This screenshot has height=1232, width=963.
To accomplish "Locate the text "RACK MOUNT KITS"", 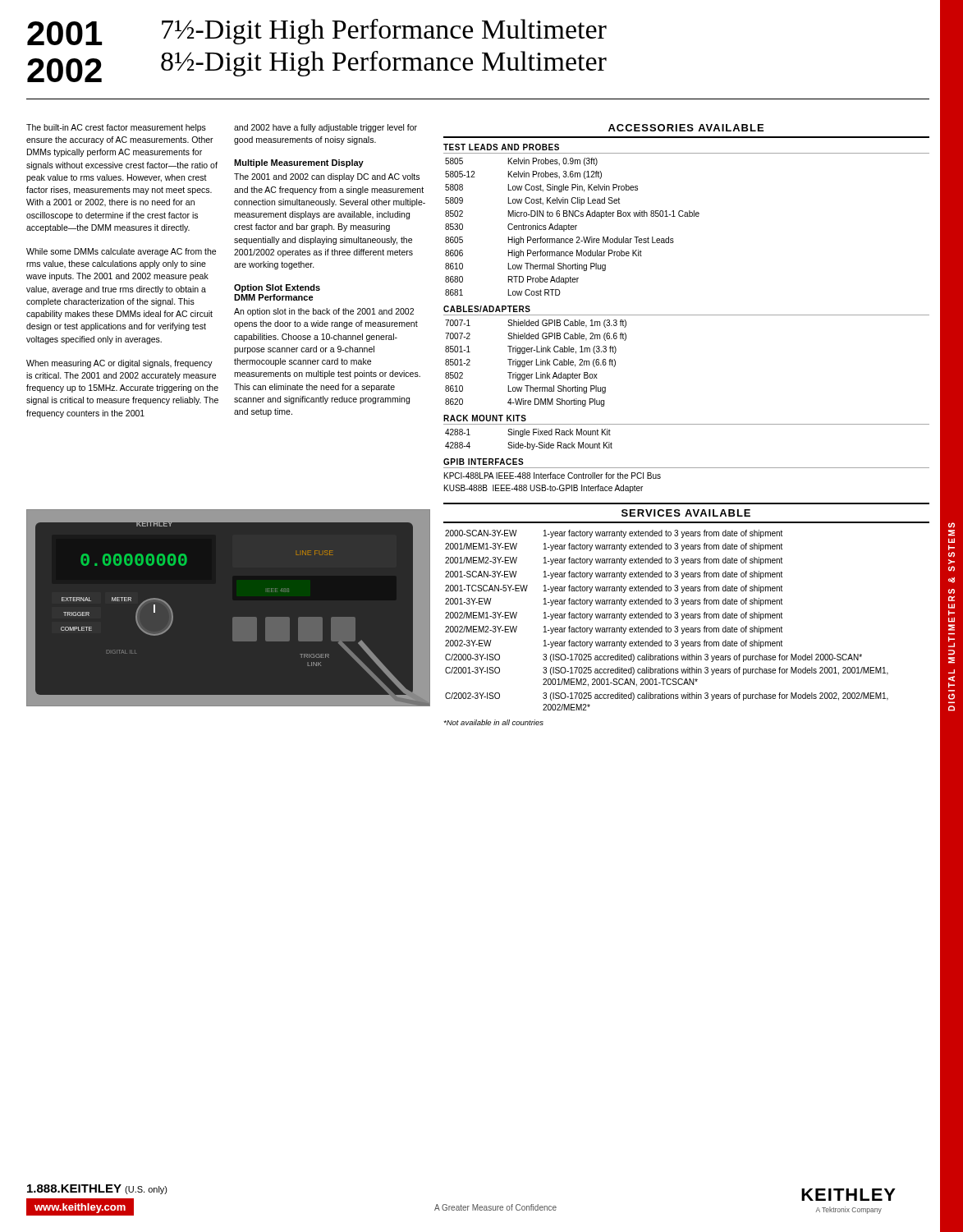I will 485,418.
